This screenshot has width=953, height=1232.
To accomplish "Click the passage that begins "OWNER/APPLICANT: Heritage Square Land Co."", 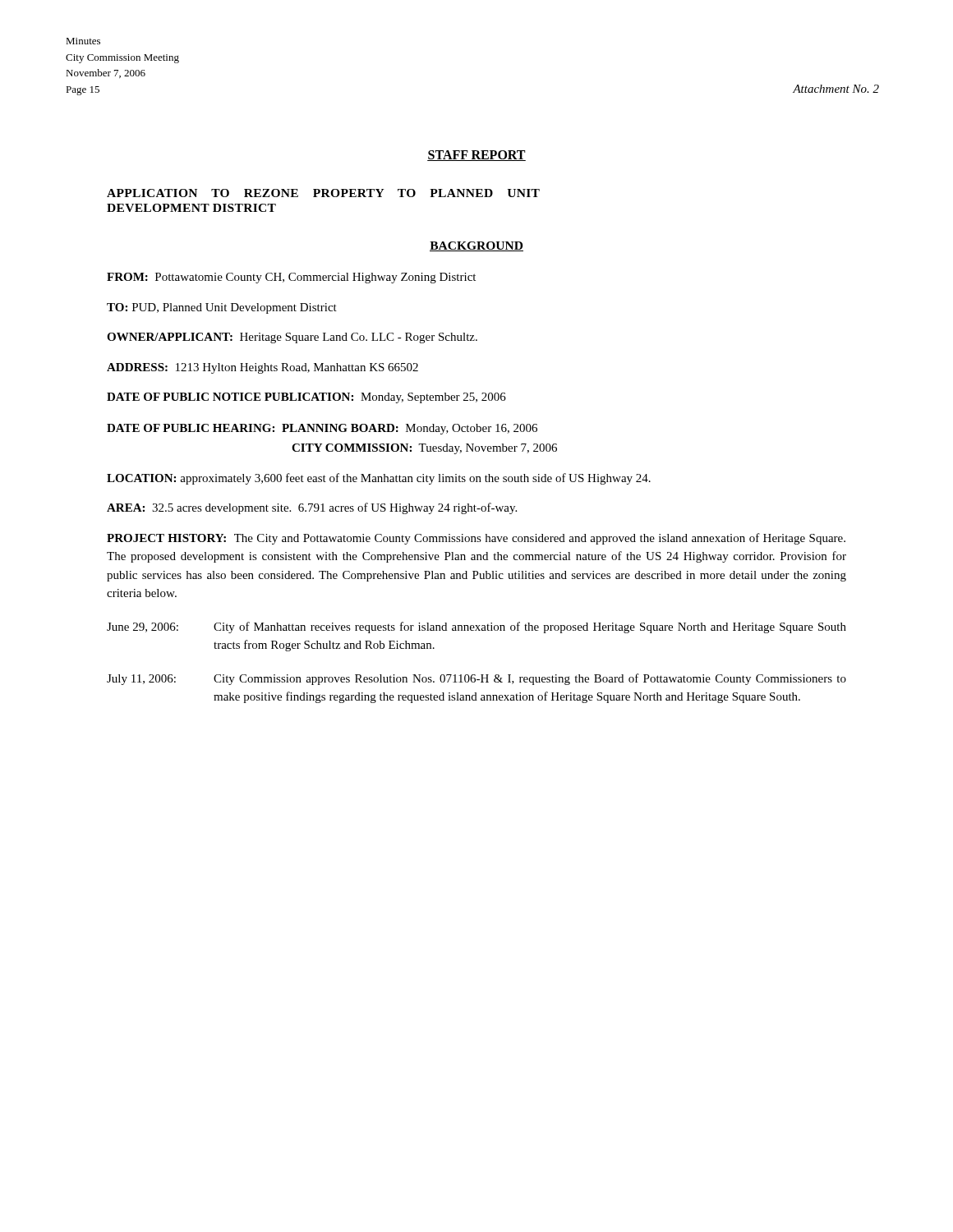I will (292, 337).
